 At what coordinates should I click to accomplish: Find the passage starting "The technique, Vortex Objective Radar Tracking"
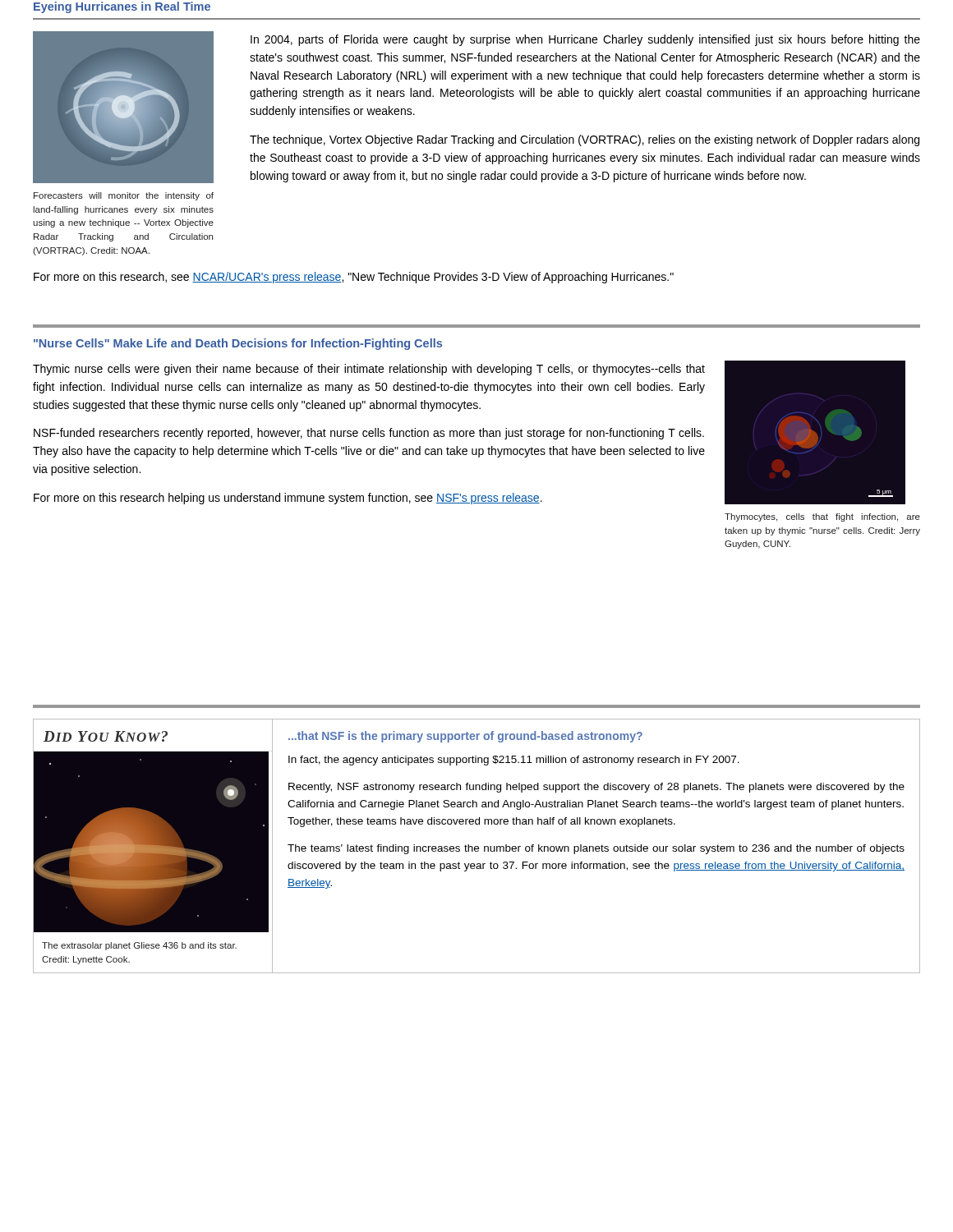(585, 158)
